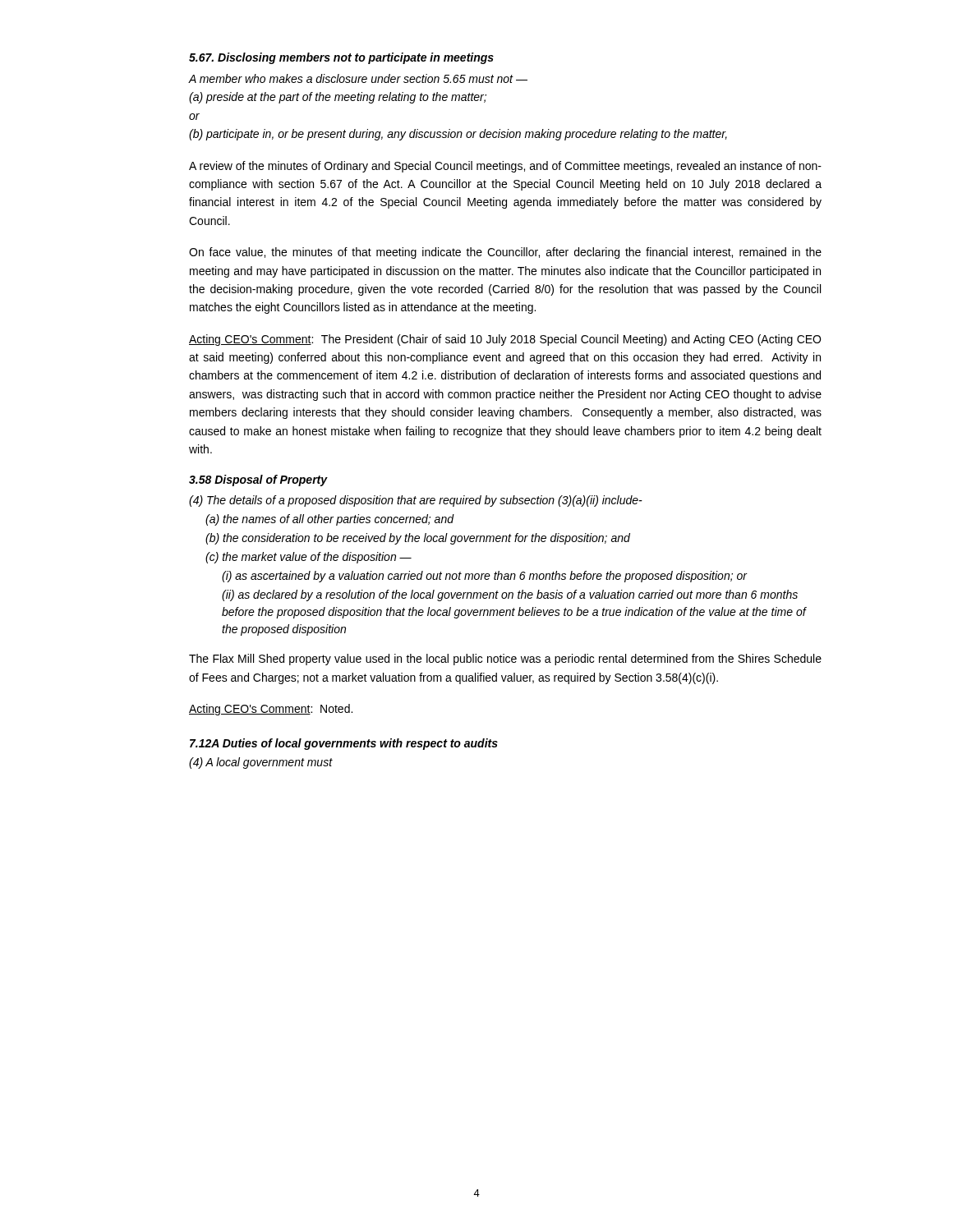
Task: Locate the section header containing "7.12A Duties of local governments"
Action: pos(343,743)
